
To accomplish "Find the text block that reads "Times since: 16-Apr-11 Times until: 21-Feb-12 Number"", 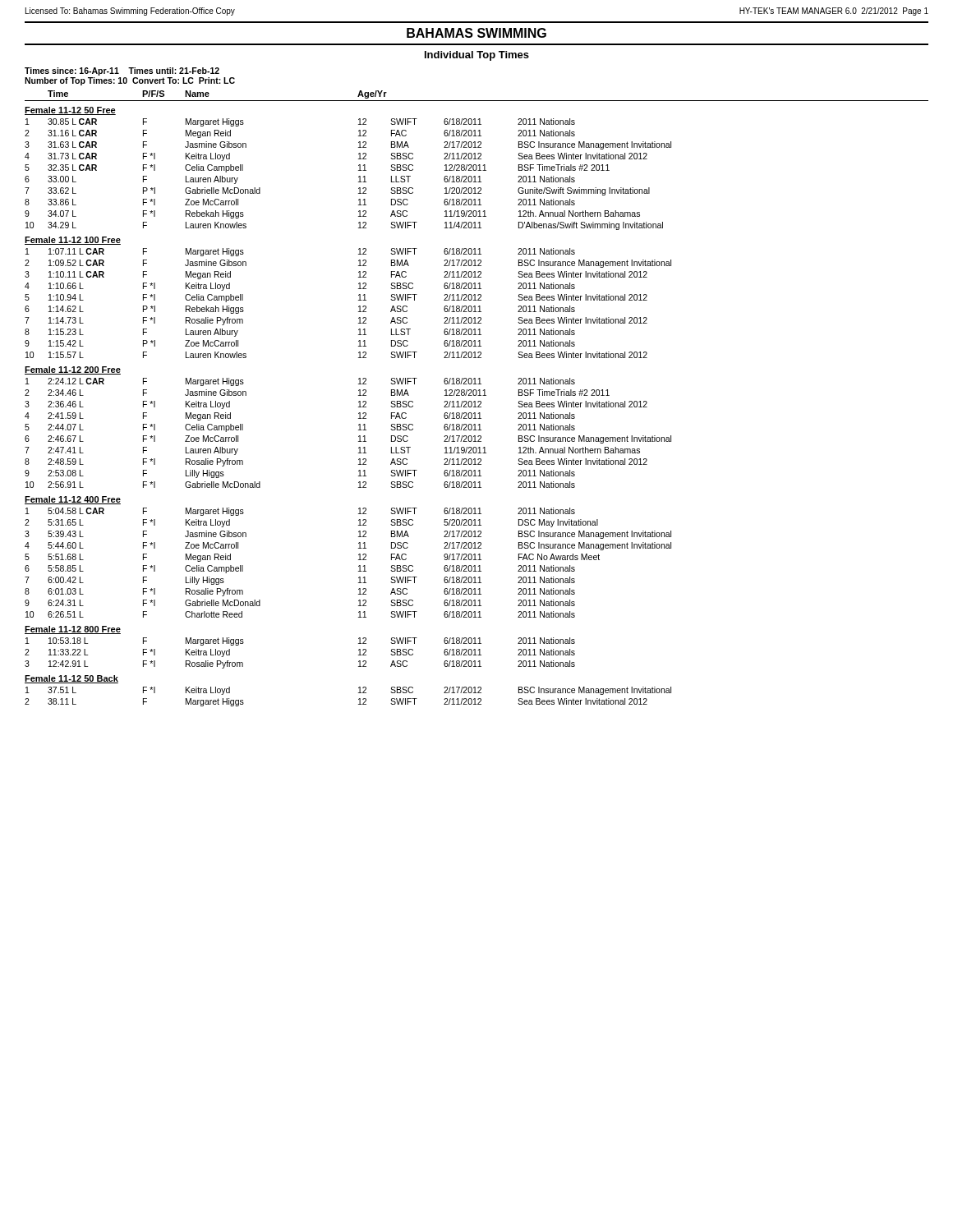I will click(x=130, y=76).
